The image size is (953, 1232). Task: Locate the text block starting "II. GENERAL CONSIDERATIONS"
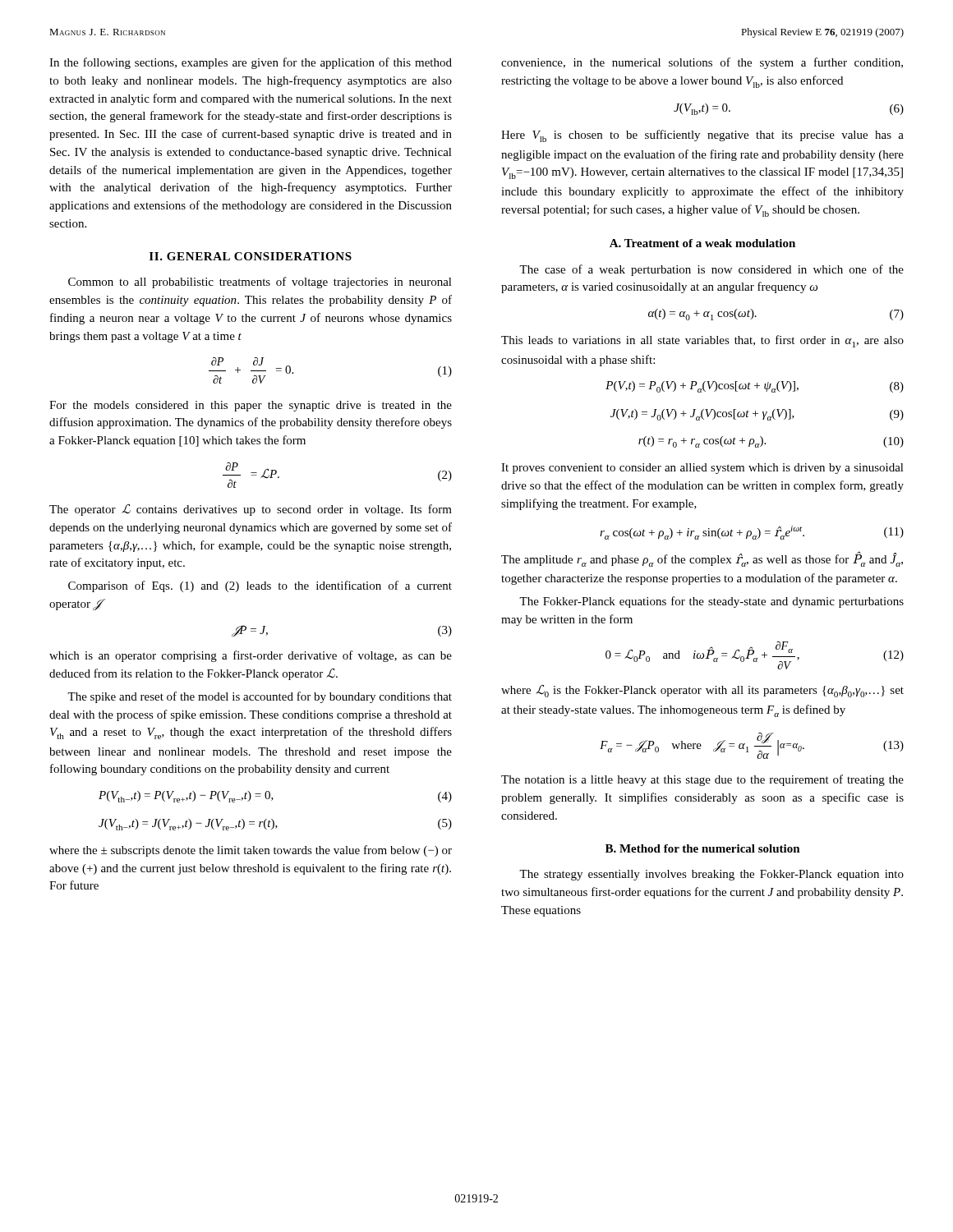pos(251,256)
